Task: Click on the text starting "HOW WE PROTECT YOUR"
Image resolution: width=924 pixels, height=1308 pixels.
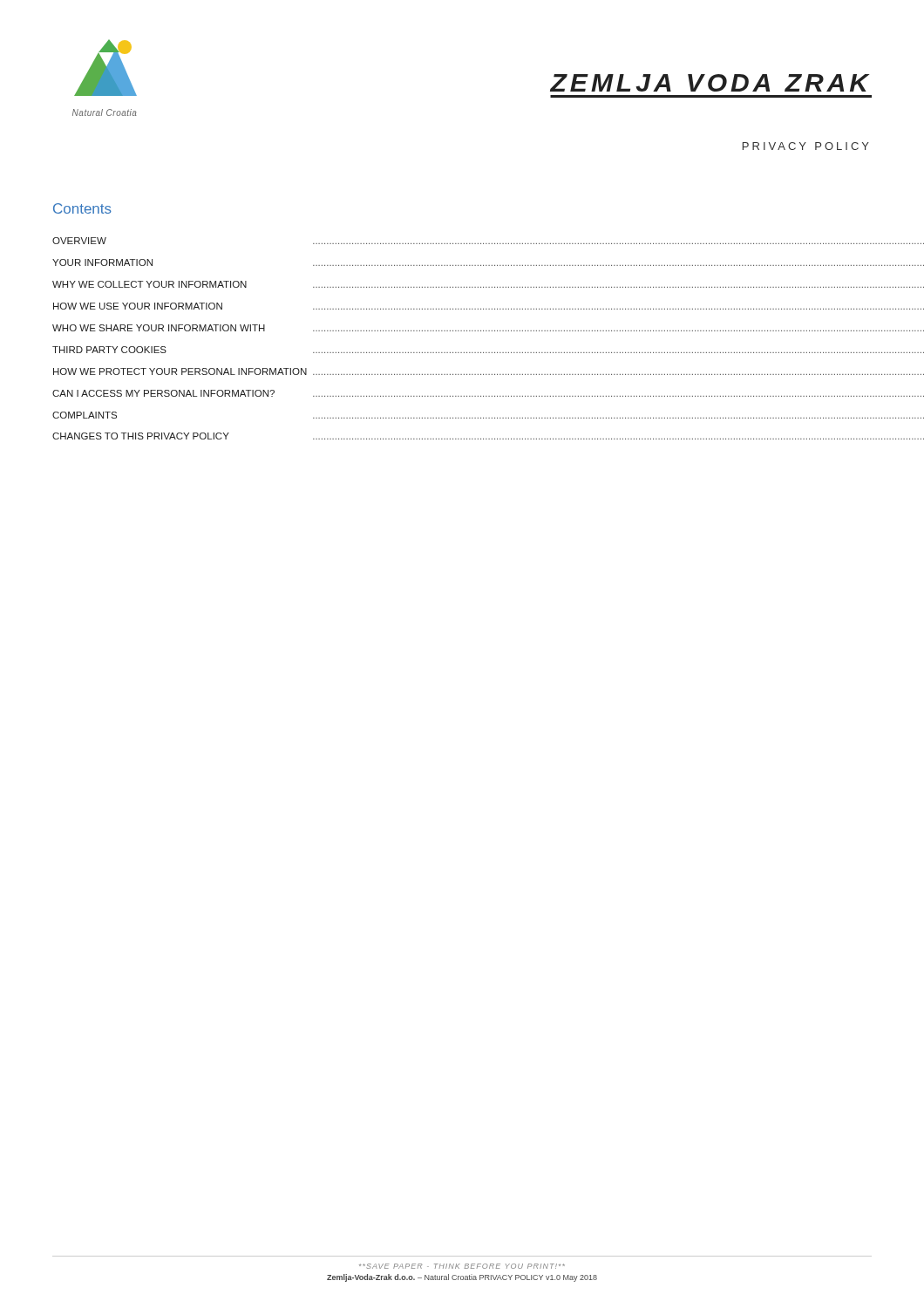Action: pyautogui.click(x=488, y=372)
